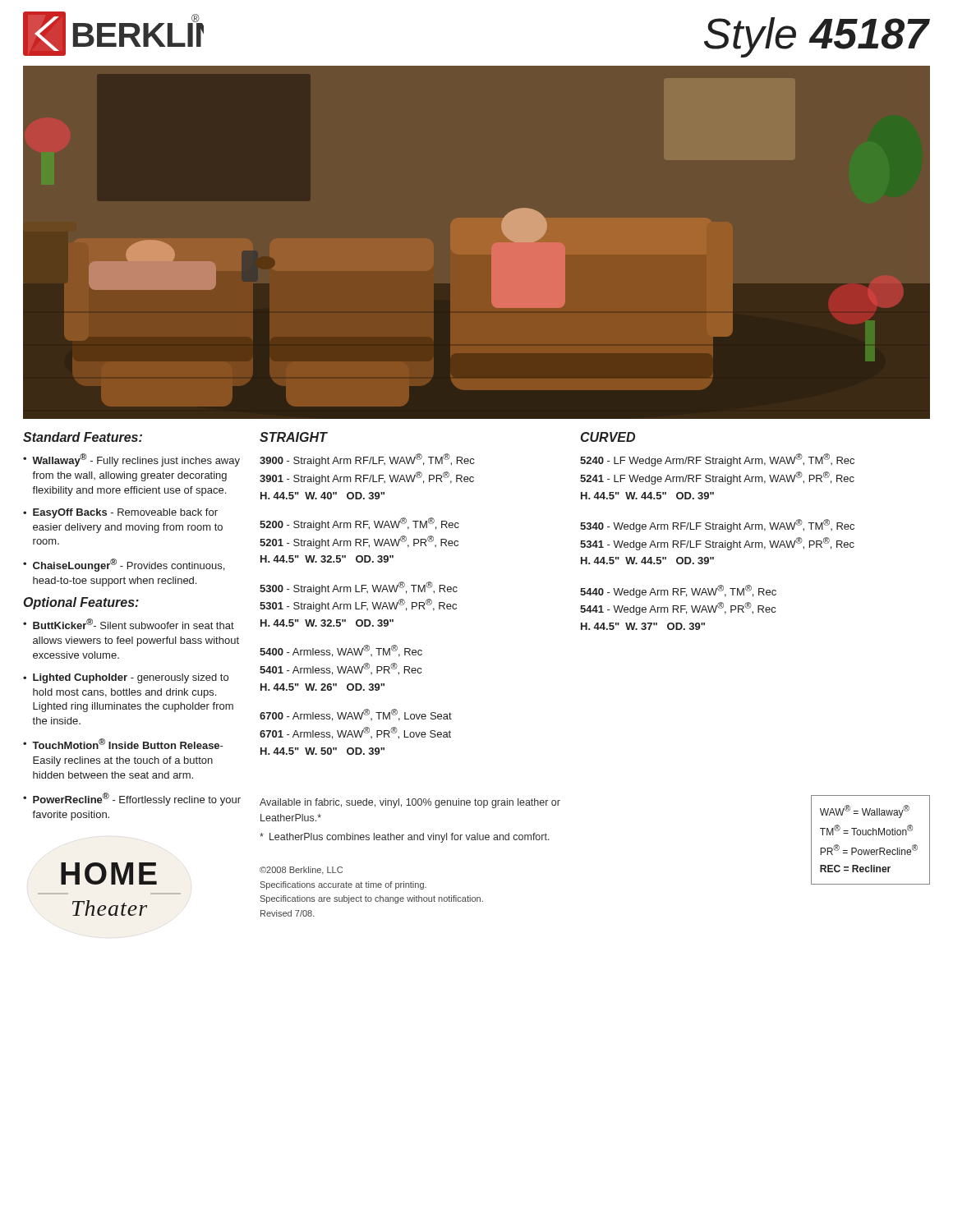953x1232 pixels.
Task: Point to the block beginning "• TouchMotion® Inside Button"
Action: pos(134,759)
